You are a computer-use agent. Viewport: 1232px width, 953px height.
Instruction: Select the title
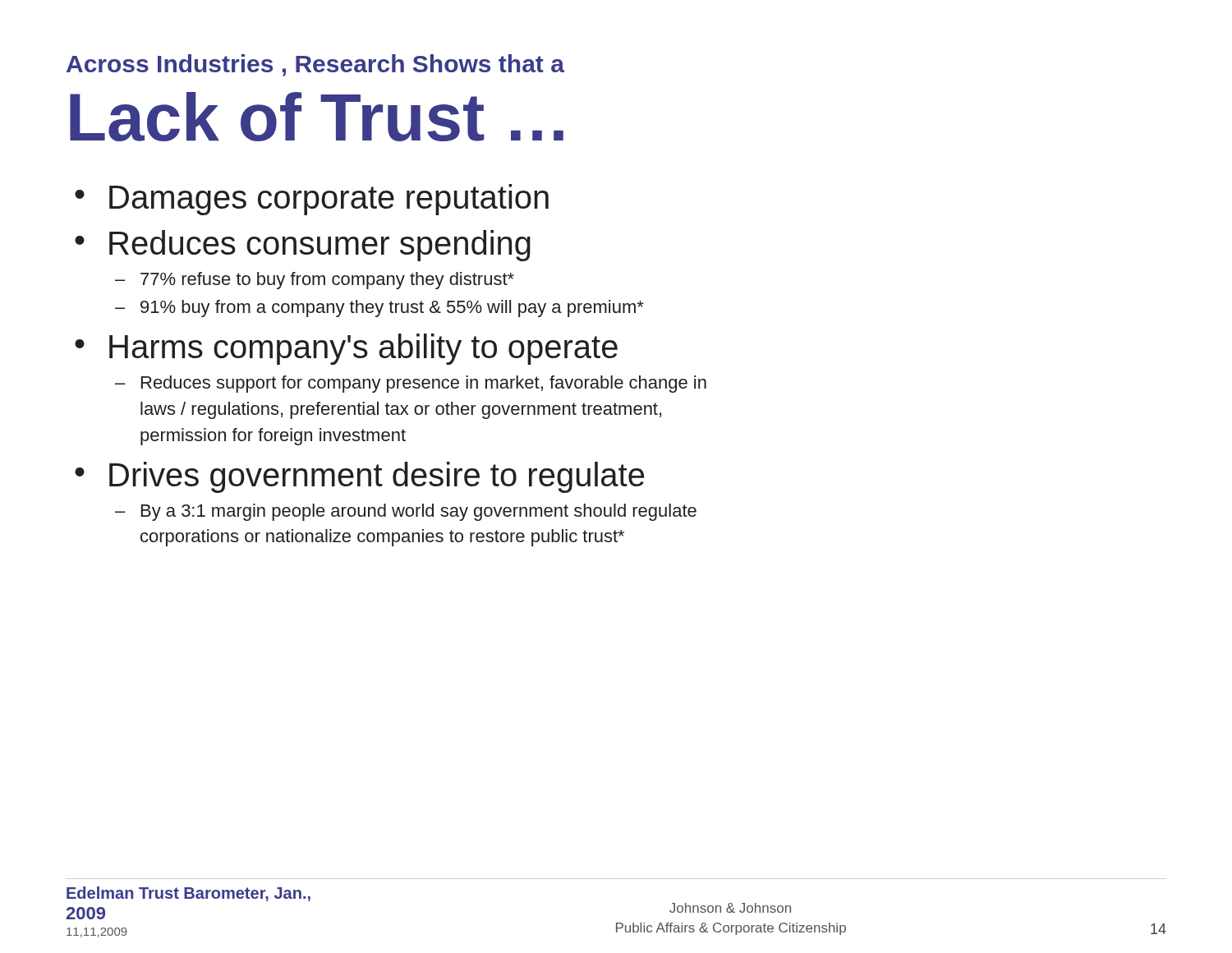coord(616,101)
